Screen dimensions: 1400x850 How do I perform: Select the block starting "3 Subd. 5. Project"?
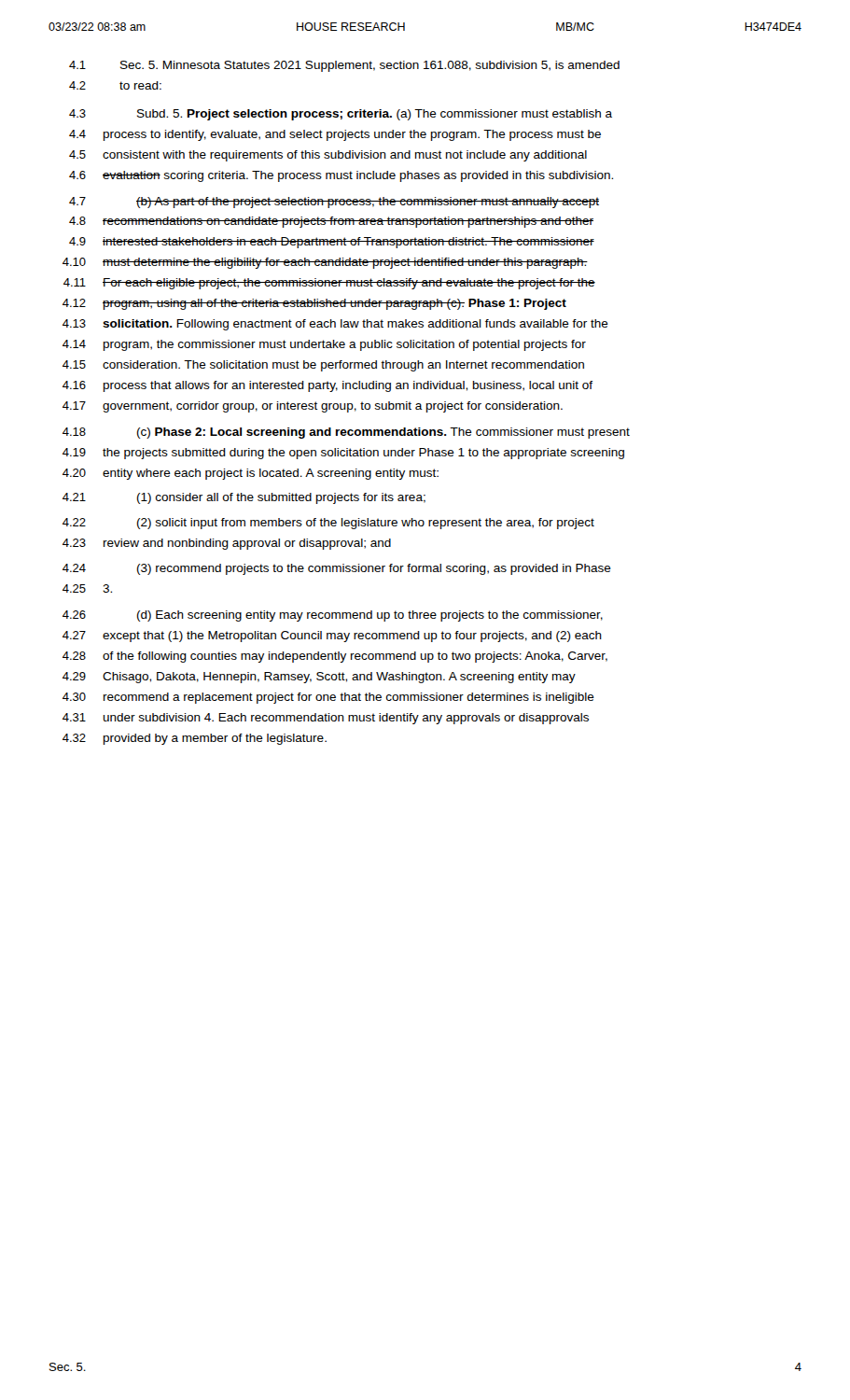tap(425, 114)
